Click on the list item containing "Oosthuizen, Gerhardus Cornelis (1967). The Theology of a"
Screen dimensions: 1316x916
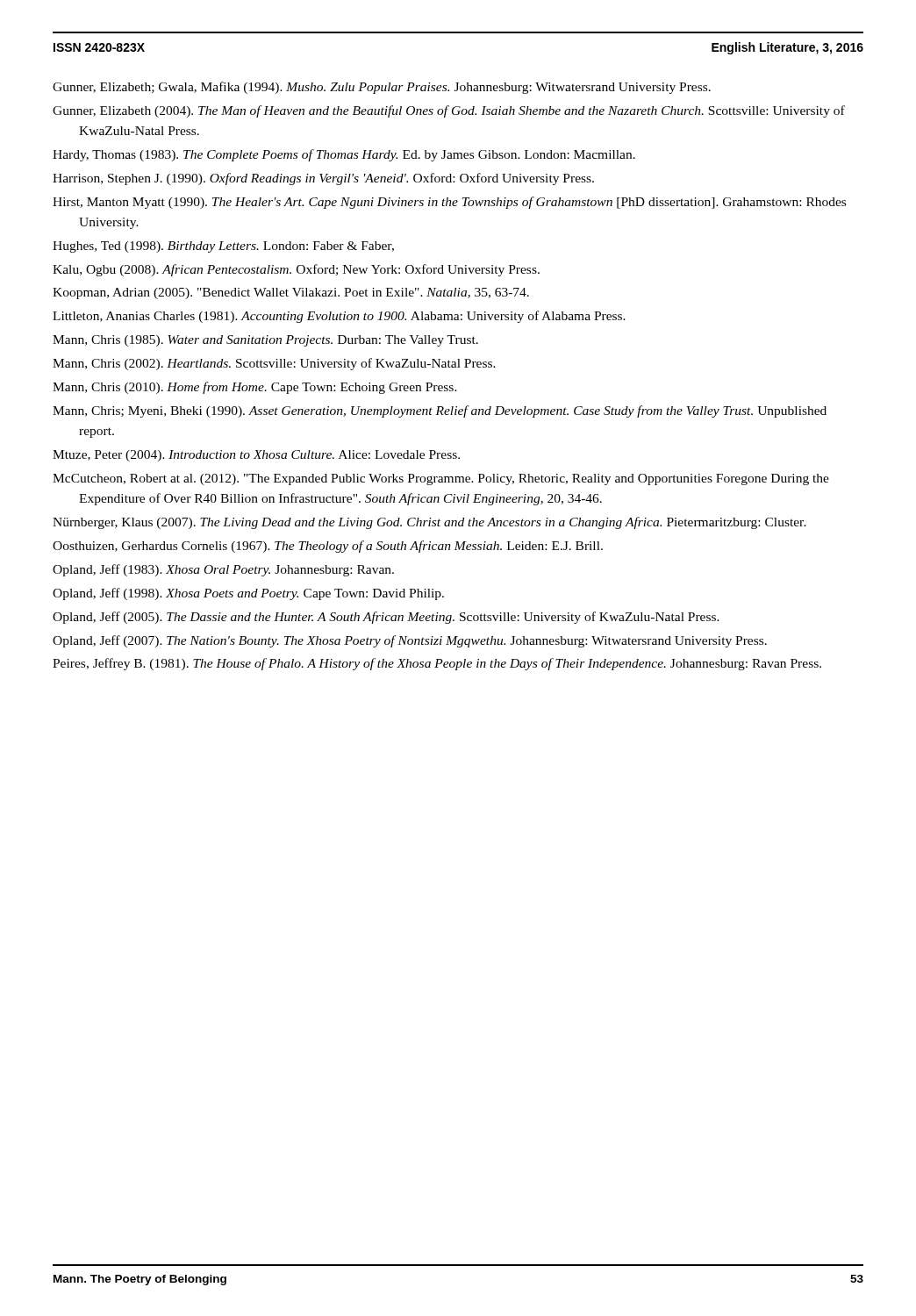point(328,545)
